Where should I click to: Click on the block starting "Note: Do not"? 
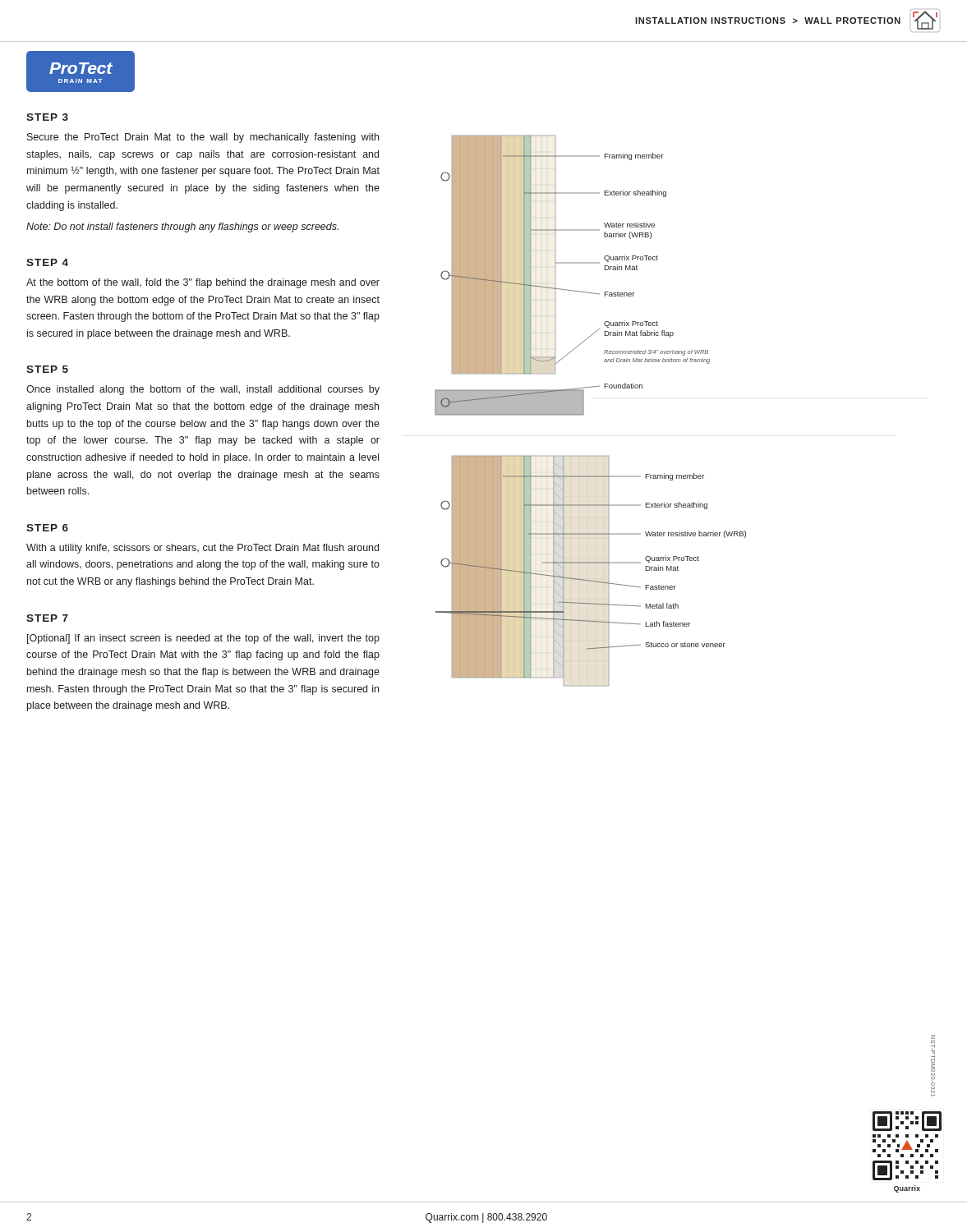click(x=183, y=227)
